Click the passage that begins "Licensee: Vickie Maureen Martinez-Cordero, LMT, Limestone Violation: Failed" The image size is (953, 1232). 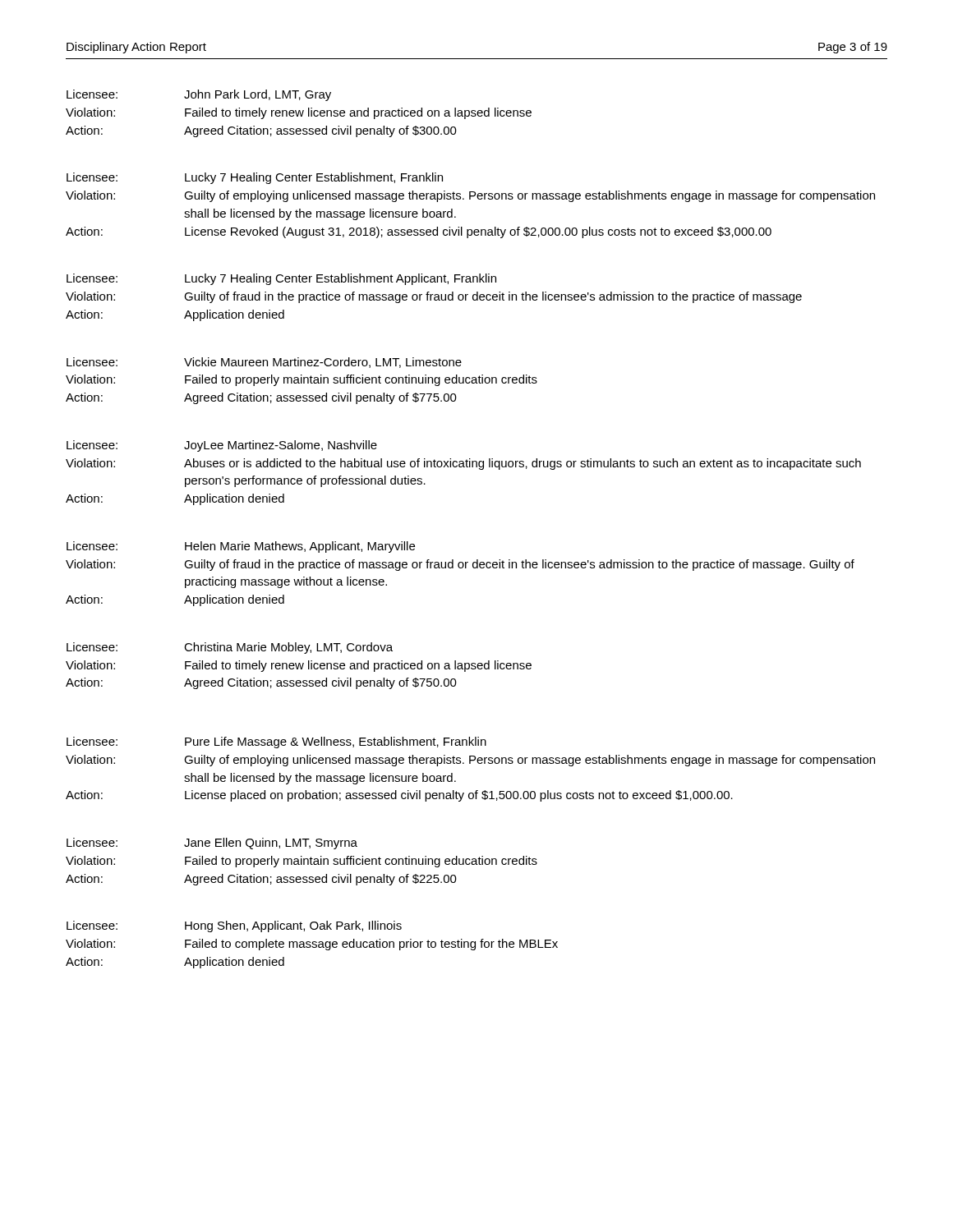tap(476, 380)
